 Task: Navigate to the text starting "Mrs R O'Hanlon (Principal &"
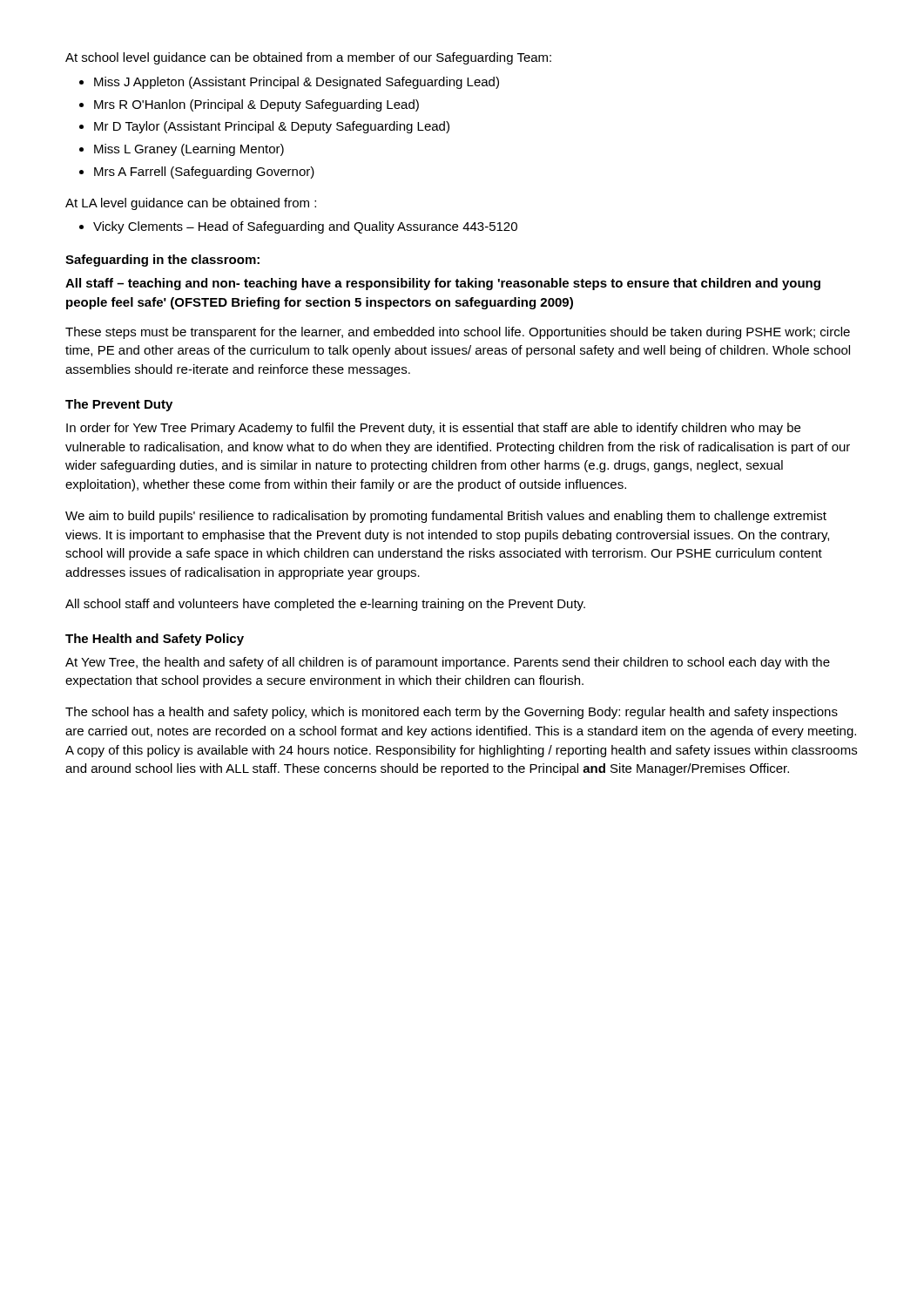click(256, 104)
